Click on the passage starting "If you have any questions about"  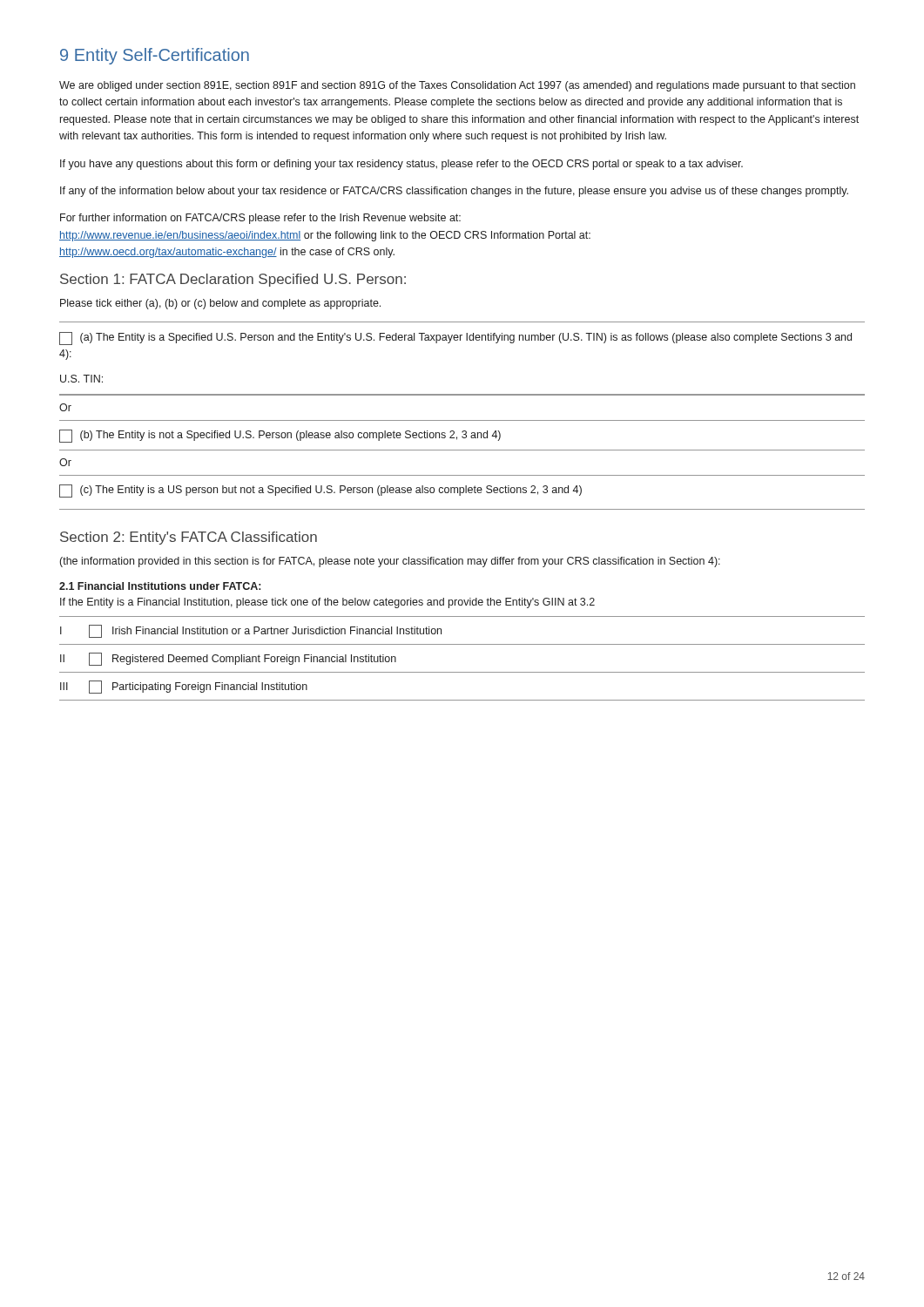(401, 163)
